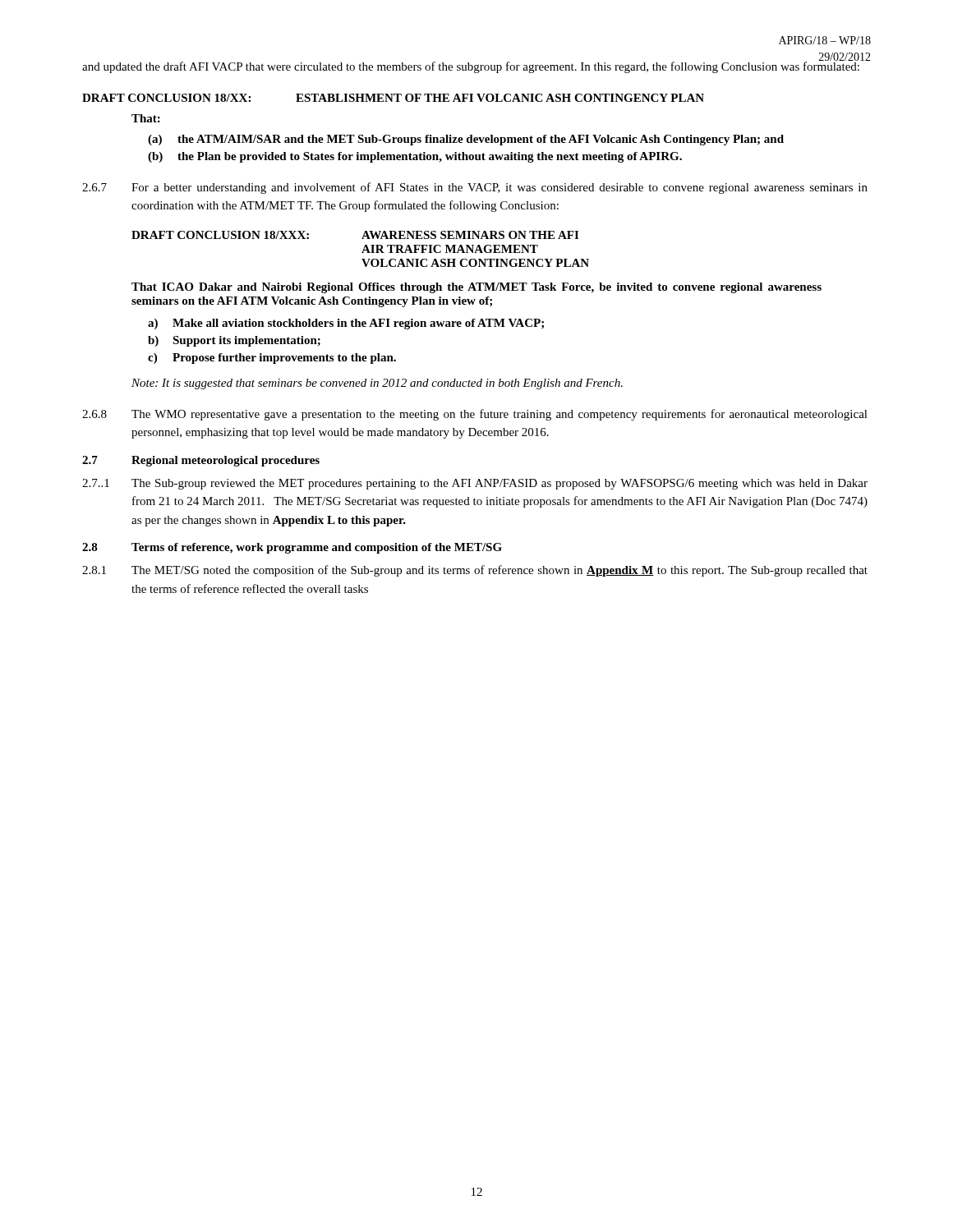Locate the region starting "DRAFT CONCLUSION 18/XXX: AWARENESS"

(476, 249)
